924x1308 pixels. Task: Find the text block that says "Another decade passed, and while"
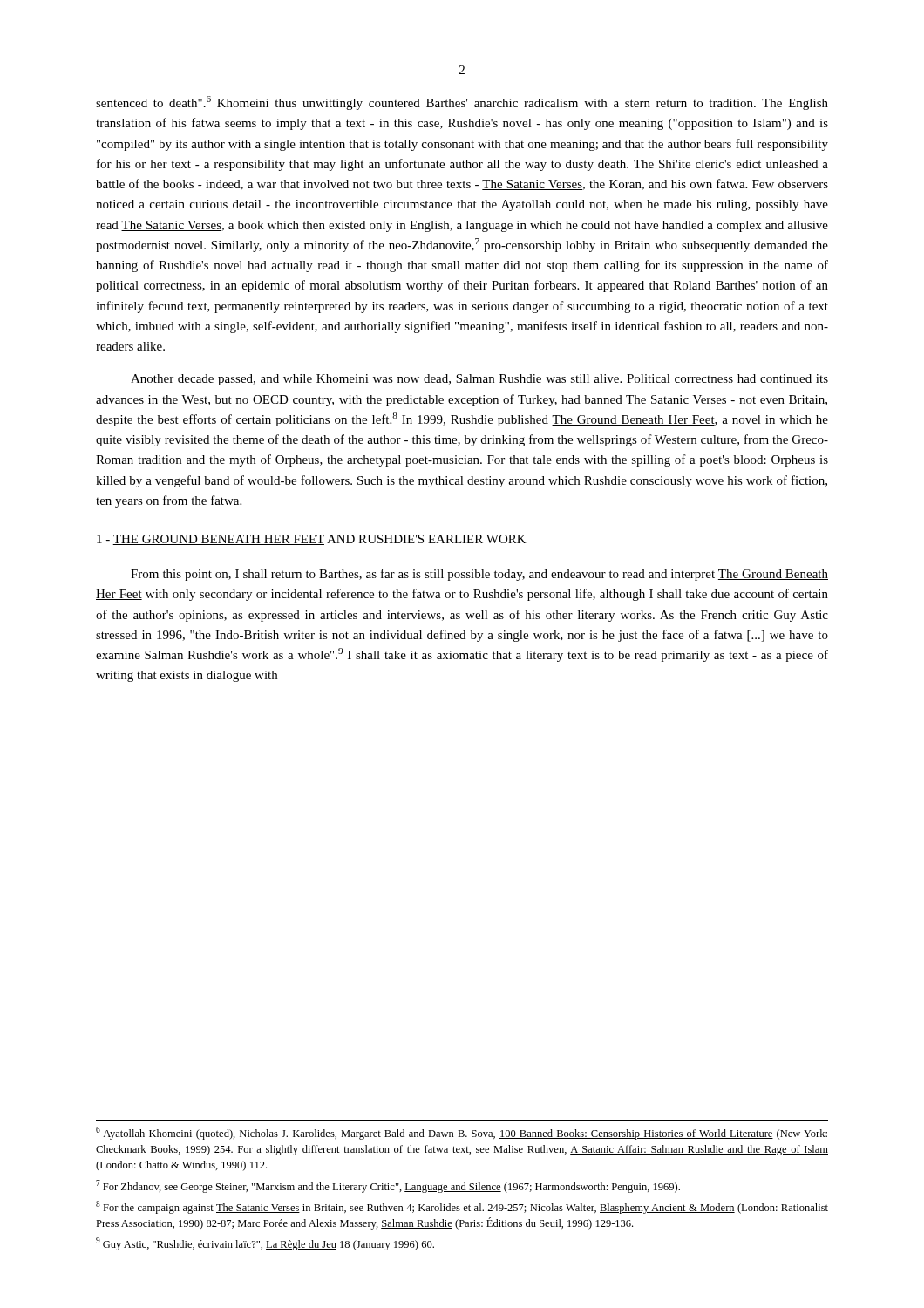tap(462, 440)
